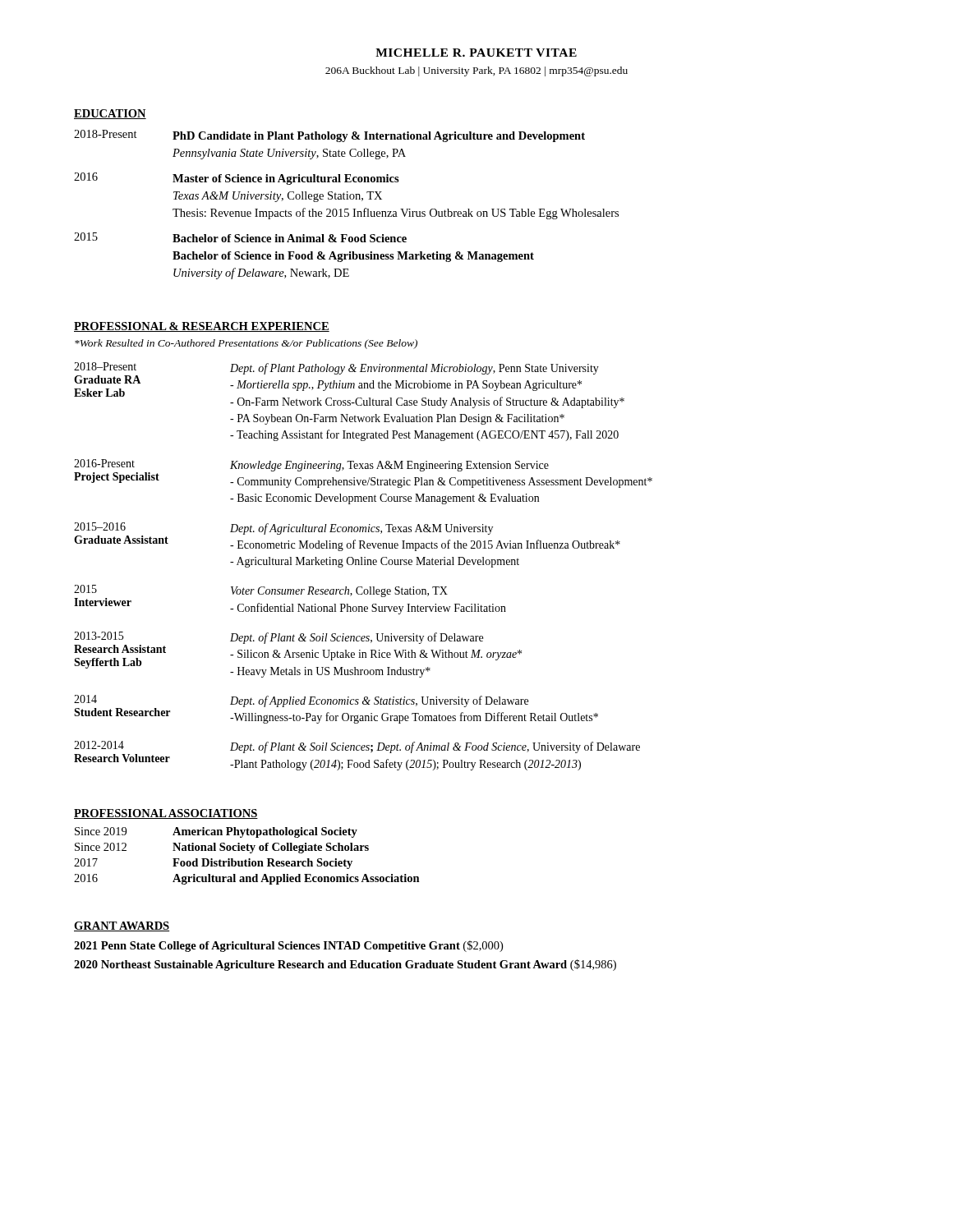Select the element starting "2016 Master of Science in"

tap(237, 179)
